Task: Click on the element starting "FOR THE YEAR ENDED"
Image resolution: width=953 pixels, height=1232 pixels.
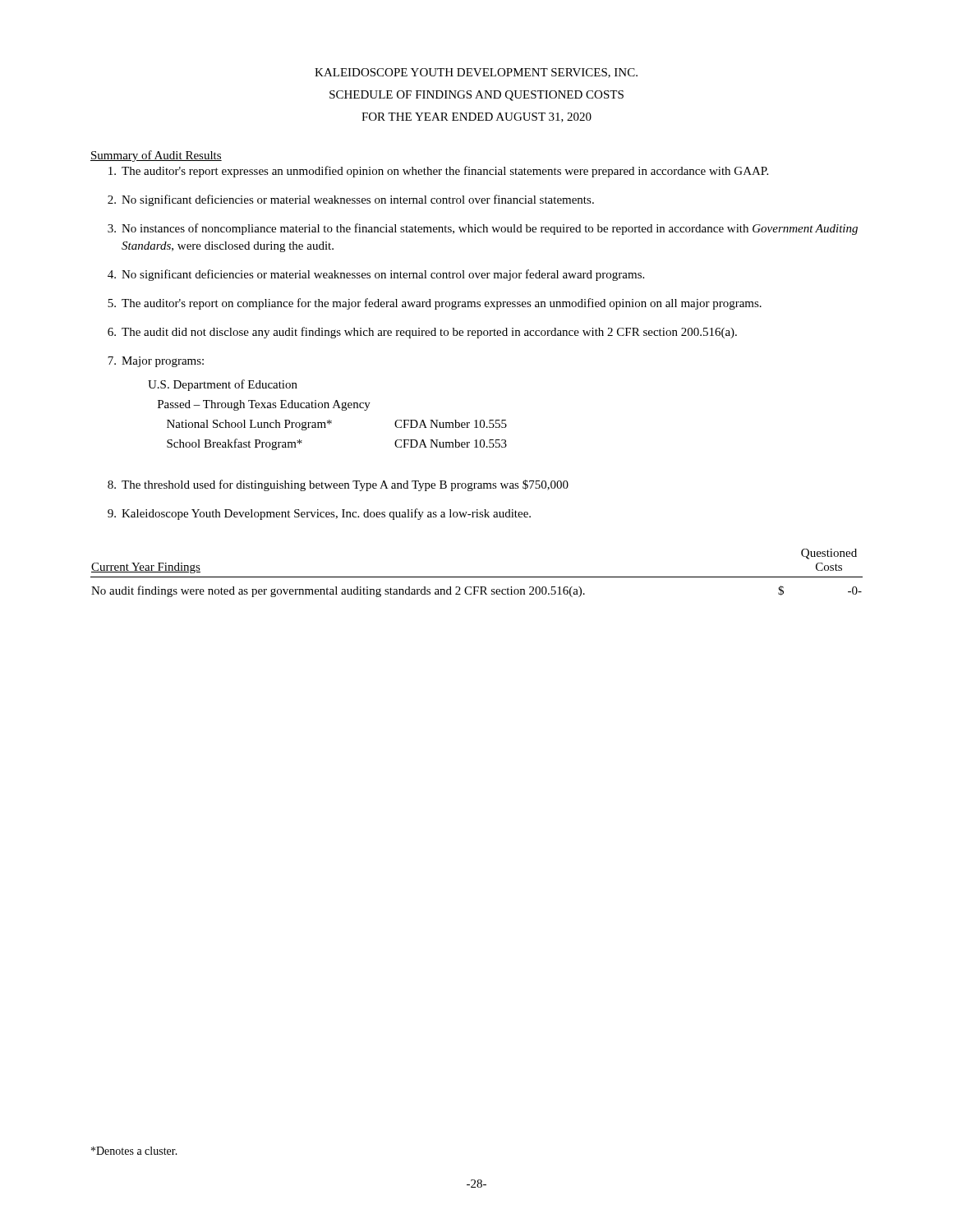Action: coord(476,117)
